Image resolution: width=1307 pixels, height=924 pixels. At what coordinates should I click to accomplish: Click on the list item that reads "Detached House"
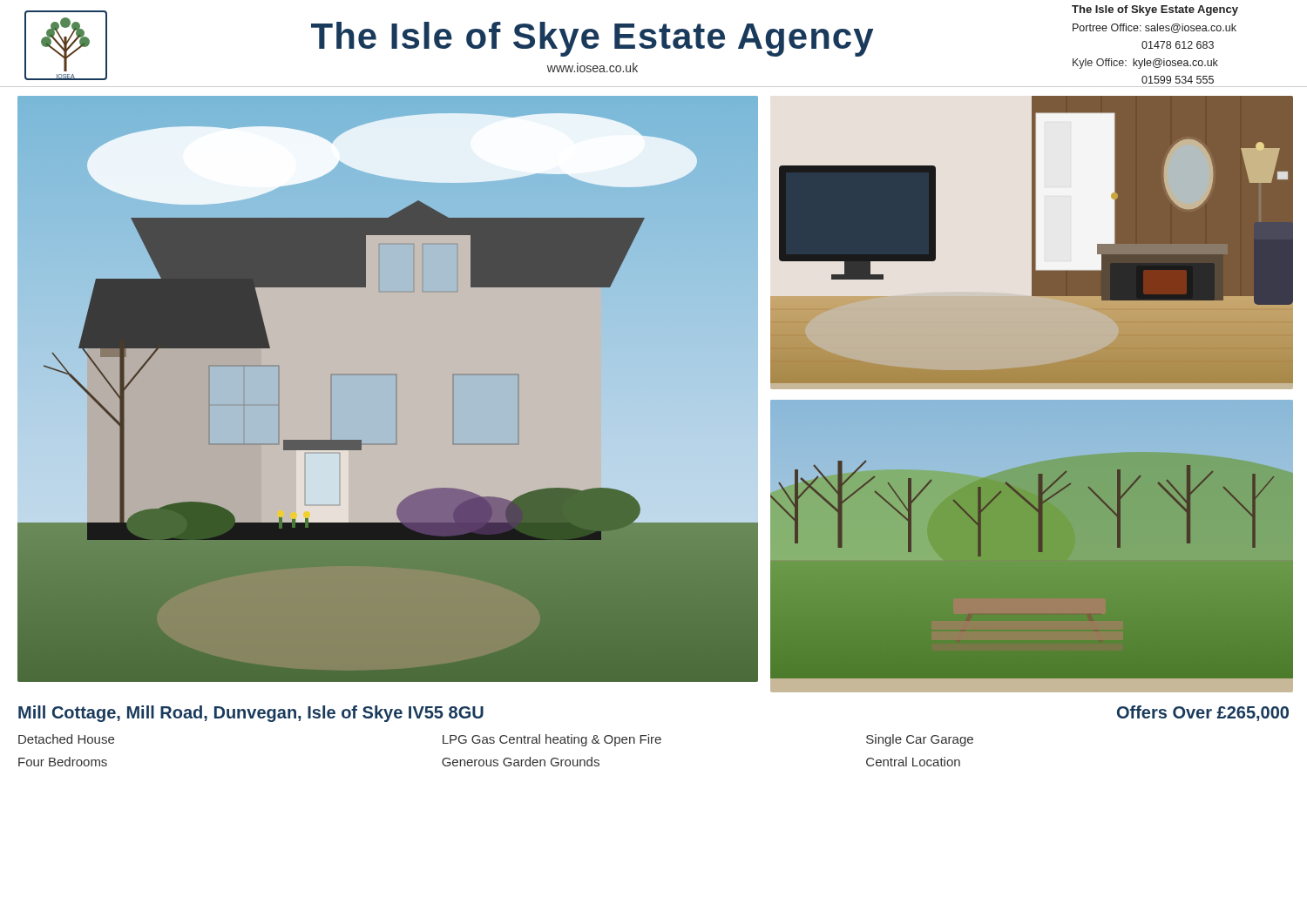point(66,739)
